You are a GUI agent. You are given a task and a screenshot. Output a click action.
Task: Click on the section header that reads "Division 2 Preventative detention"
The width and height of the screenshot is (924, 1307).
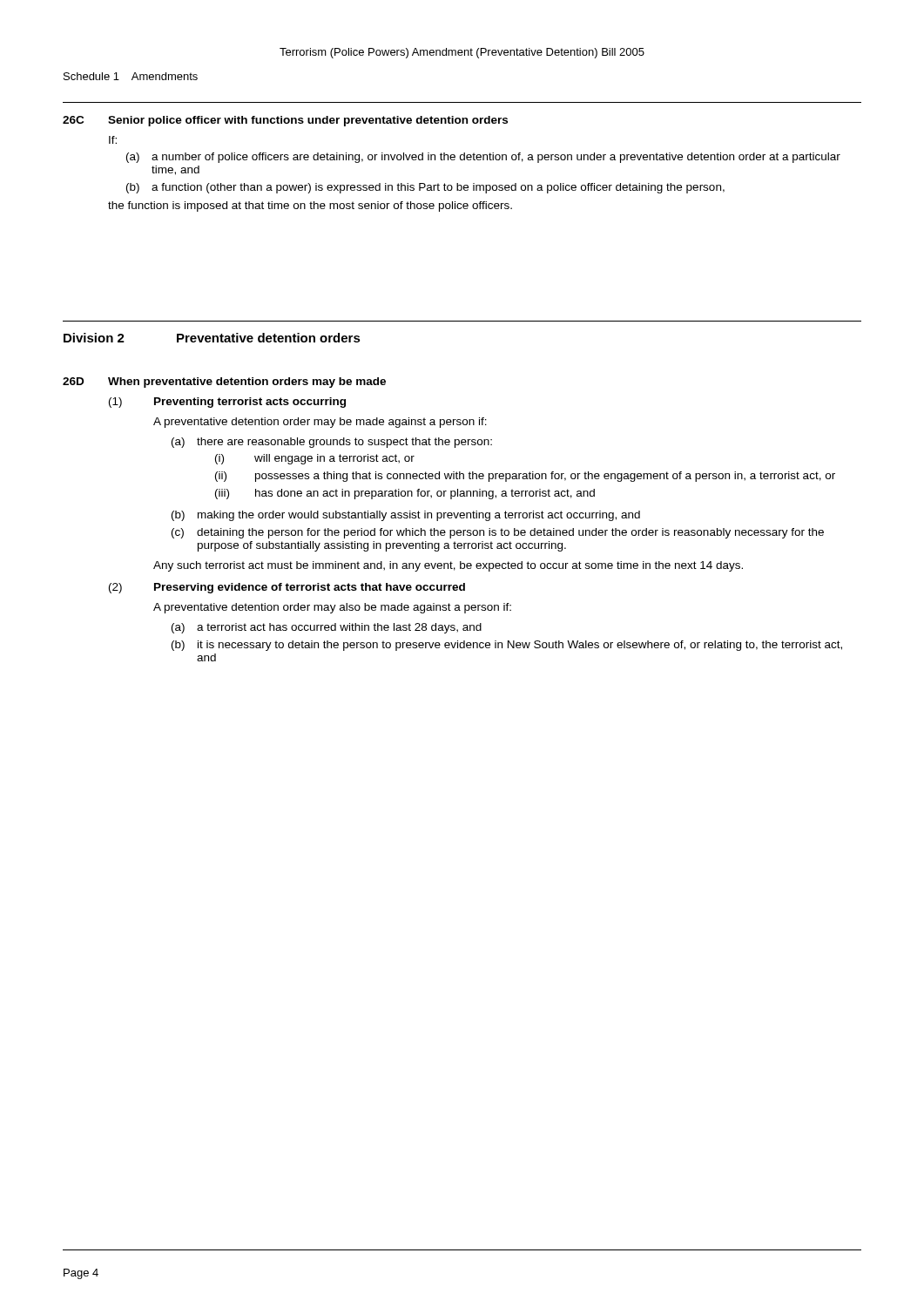pos(212,338)
